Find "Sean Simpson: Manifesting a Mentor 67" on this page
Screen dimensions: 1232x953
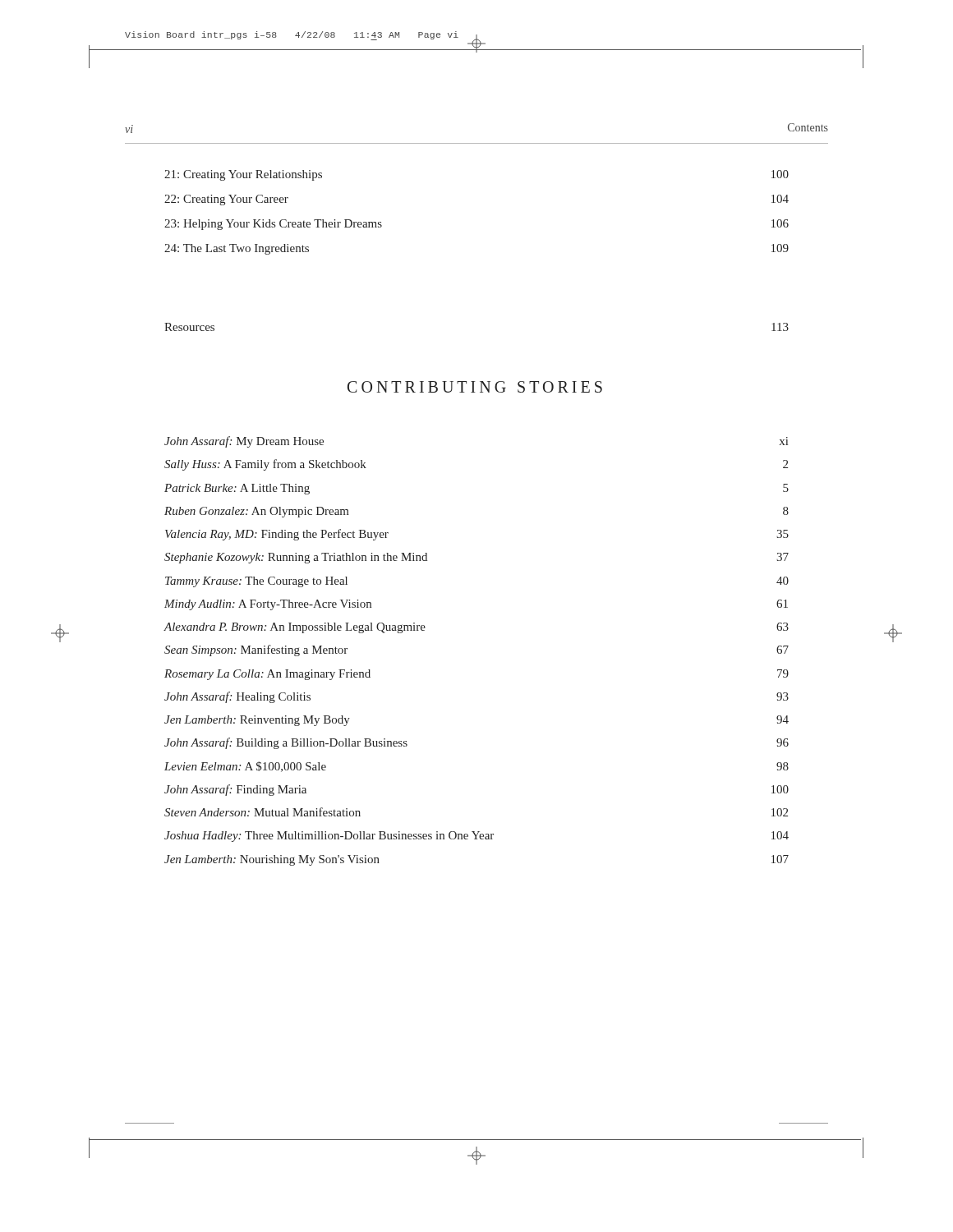[x=253, y=651]
